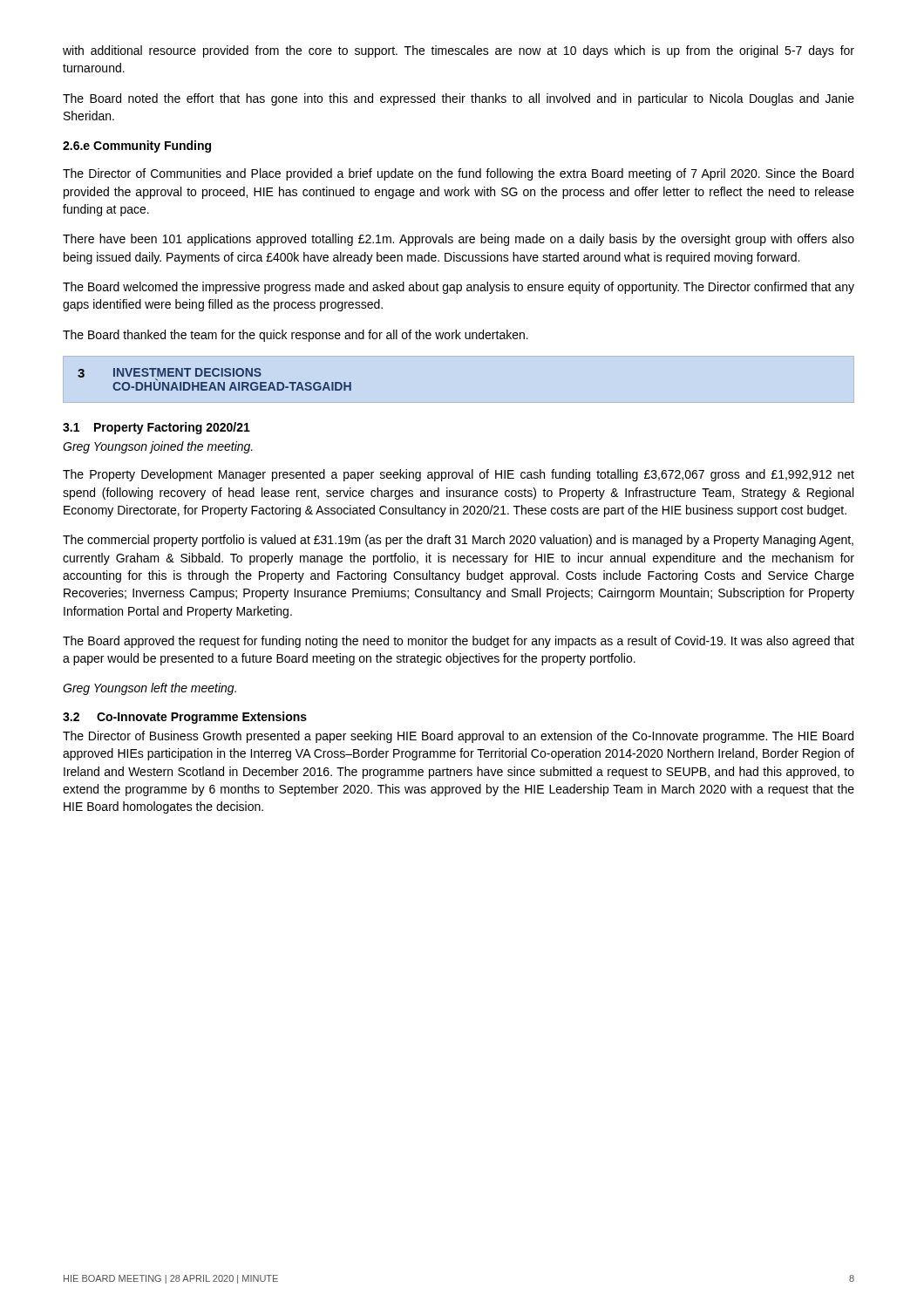The width and height of the screenshot is (924, 1308).
Task: Find a table
Action: 458,379
